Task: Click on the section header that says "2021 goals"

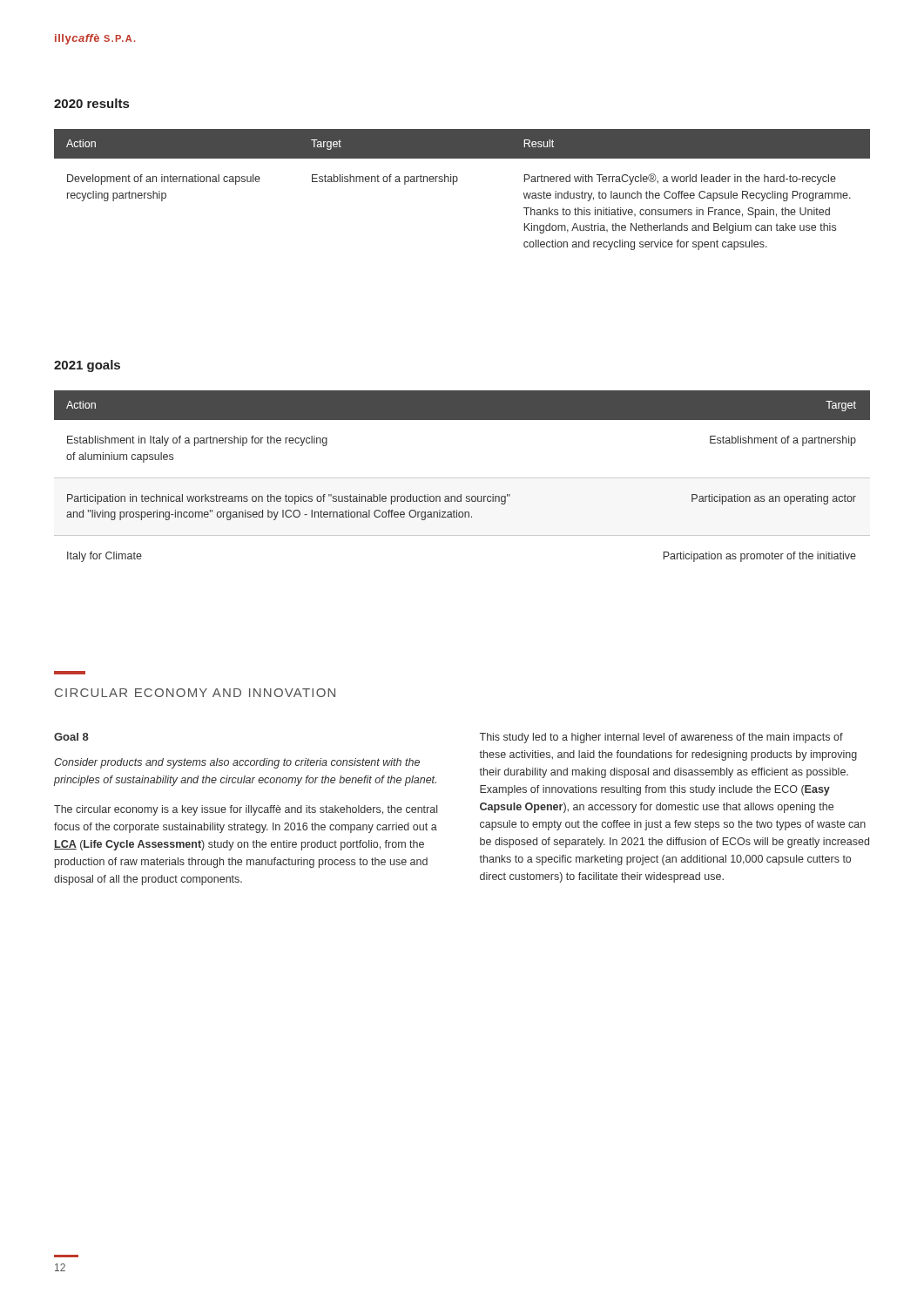Action: [x=87, y=365]
